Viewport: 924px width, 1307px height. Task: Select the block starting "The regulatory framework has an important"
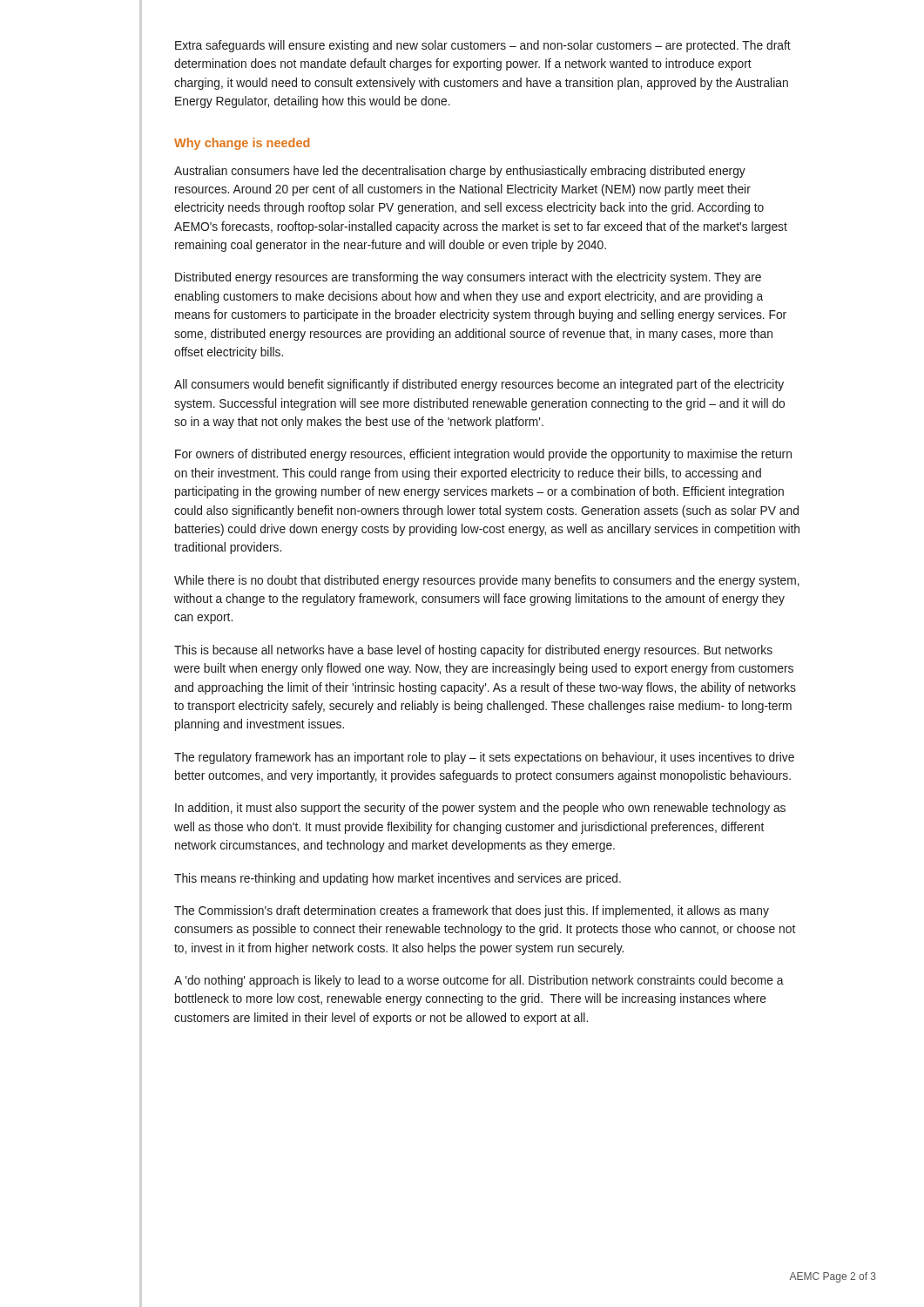coord(484,767)
